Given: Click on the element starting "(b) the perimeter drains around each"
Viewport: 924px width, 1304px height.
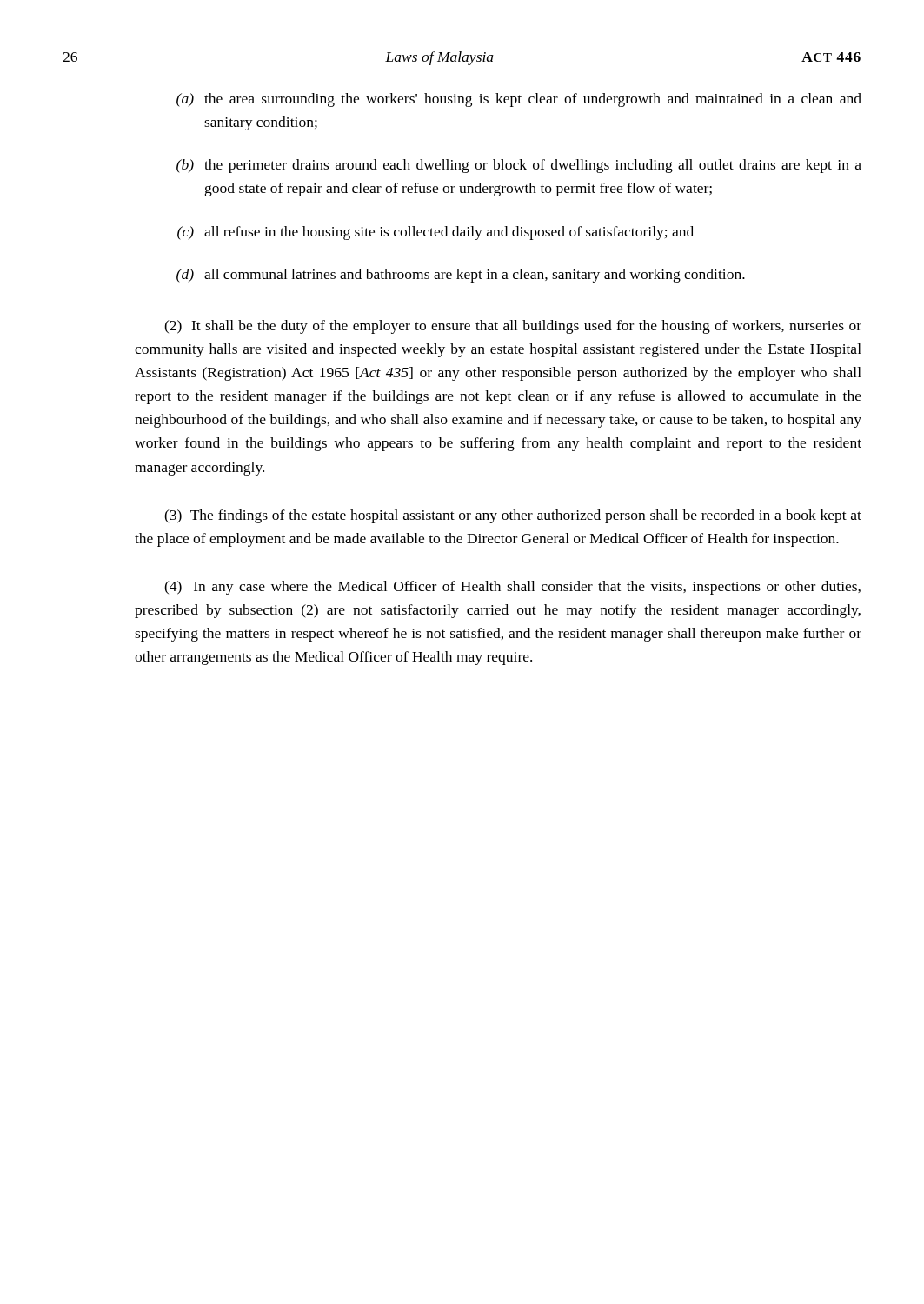Looking at the screenshot, I should tap(498, 177).
